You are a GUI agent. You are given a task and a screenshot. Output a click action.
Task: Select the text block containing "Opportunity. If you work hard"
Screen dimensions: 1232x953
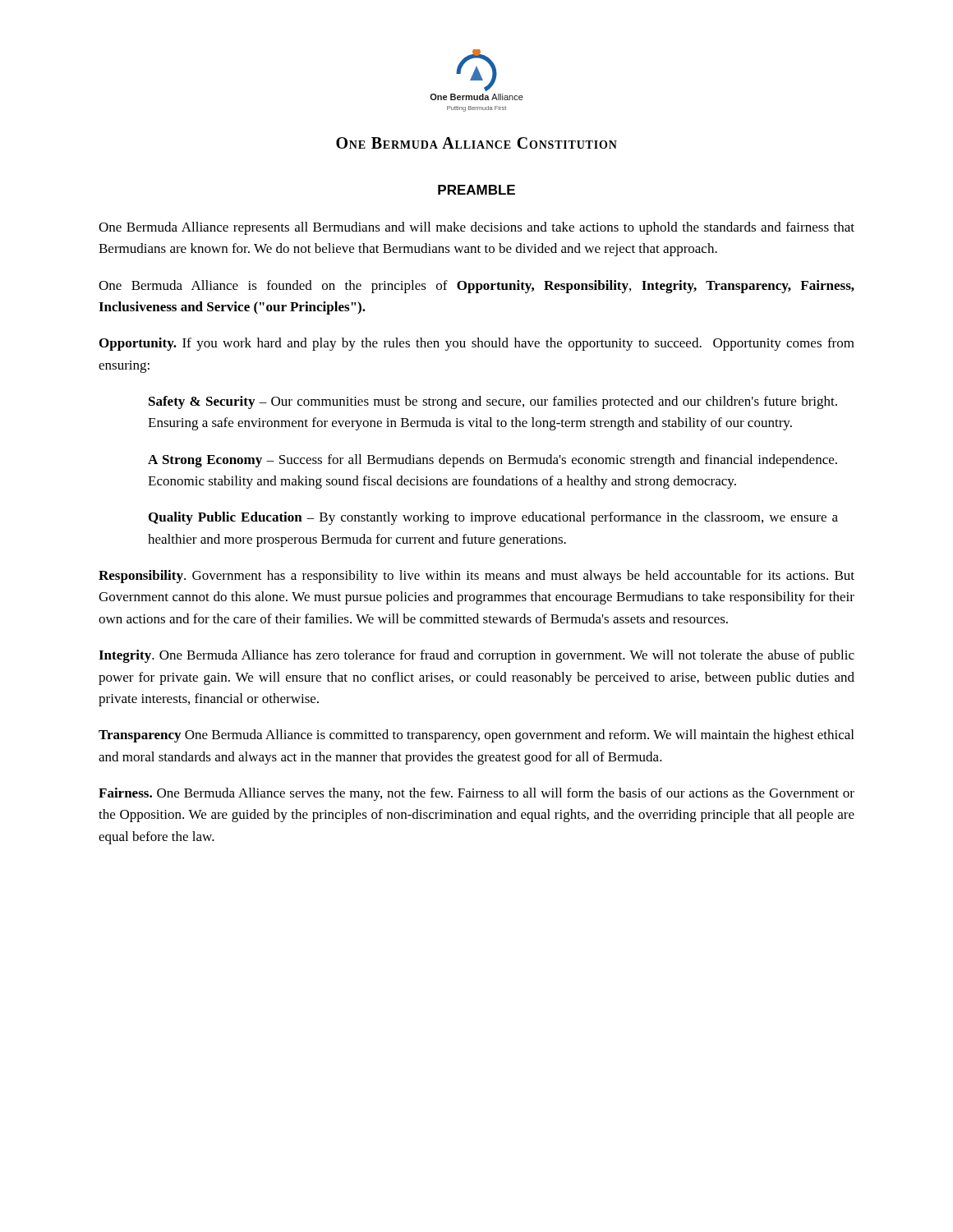[476, 354]
